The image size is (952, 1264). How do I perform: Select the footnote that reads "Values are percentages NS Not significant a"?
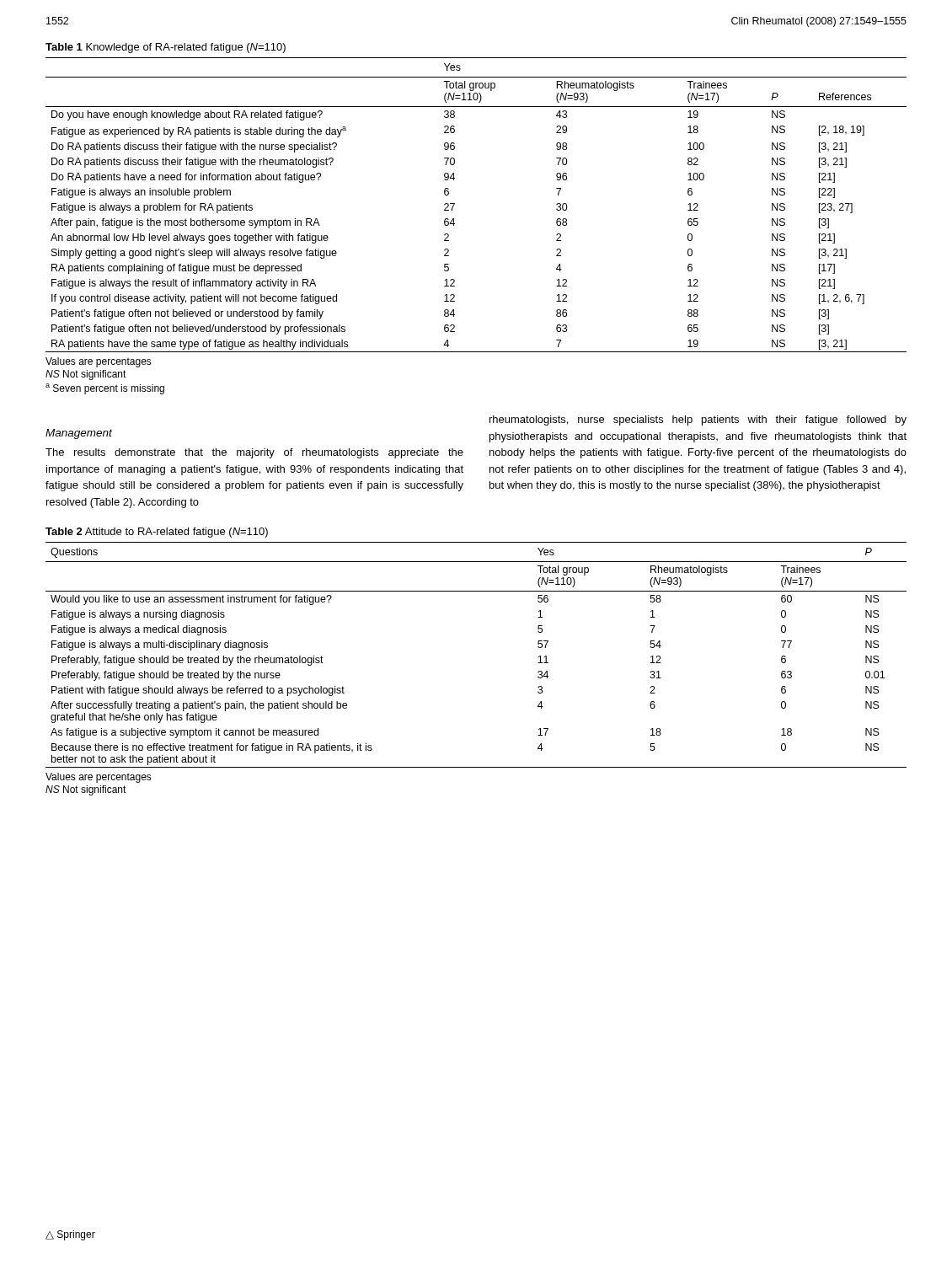tap(99, 362)
